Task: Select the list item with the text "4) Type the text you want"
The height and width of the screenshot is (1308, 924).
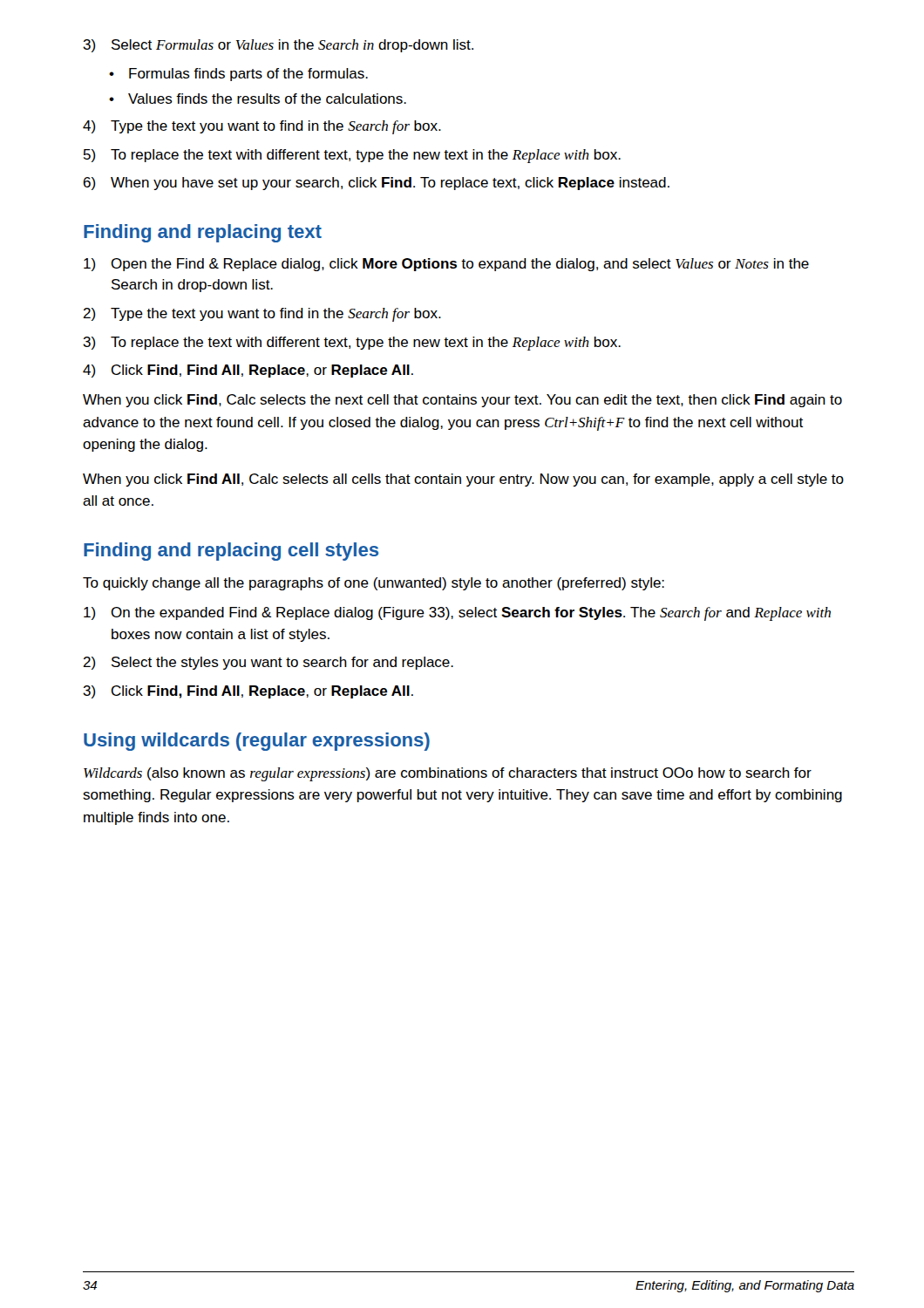Action: (x=262, y=127)
